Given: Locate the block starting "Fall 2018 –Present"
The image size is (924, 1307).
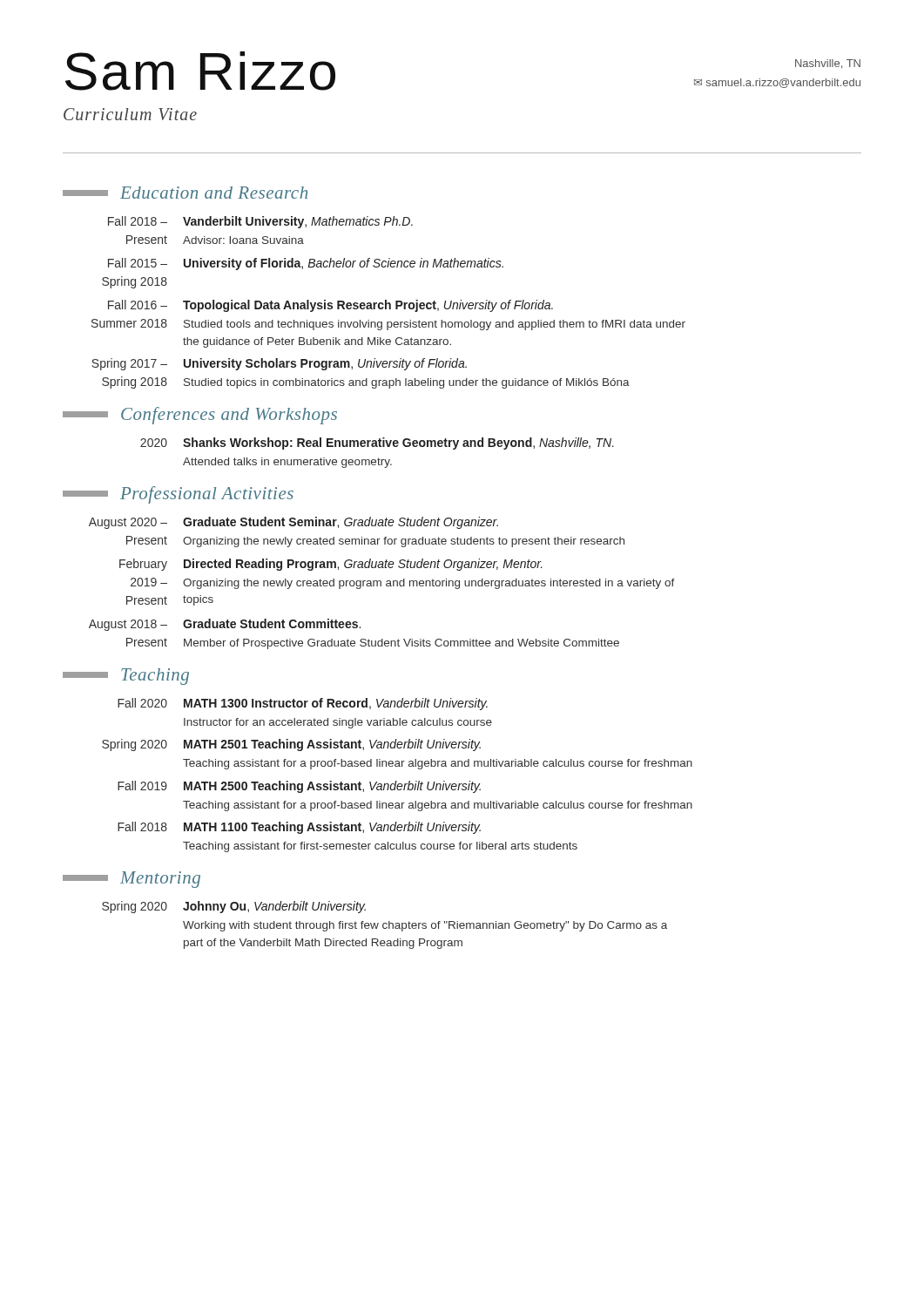Looking at the screenshot, I should [x=260, y=222].
